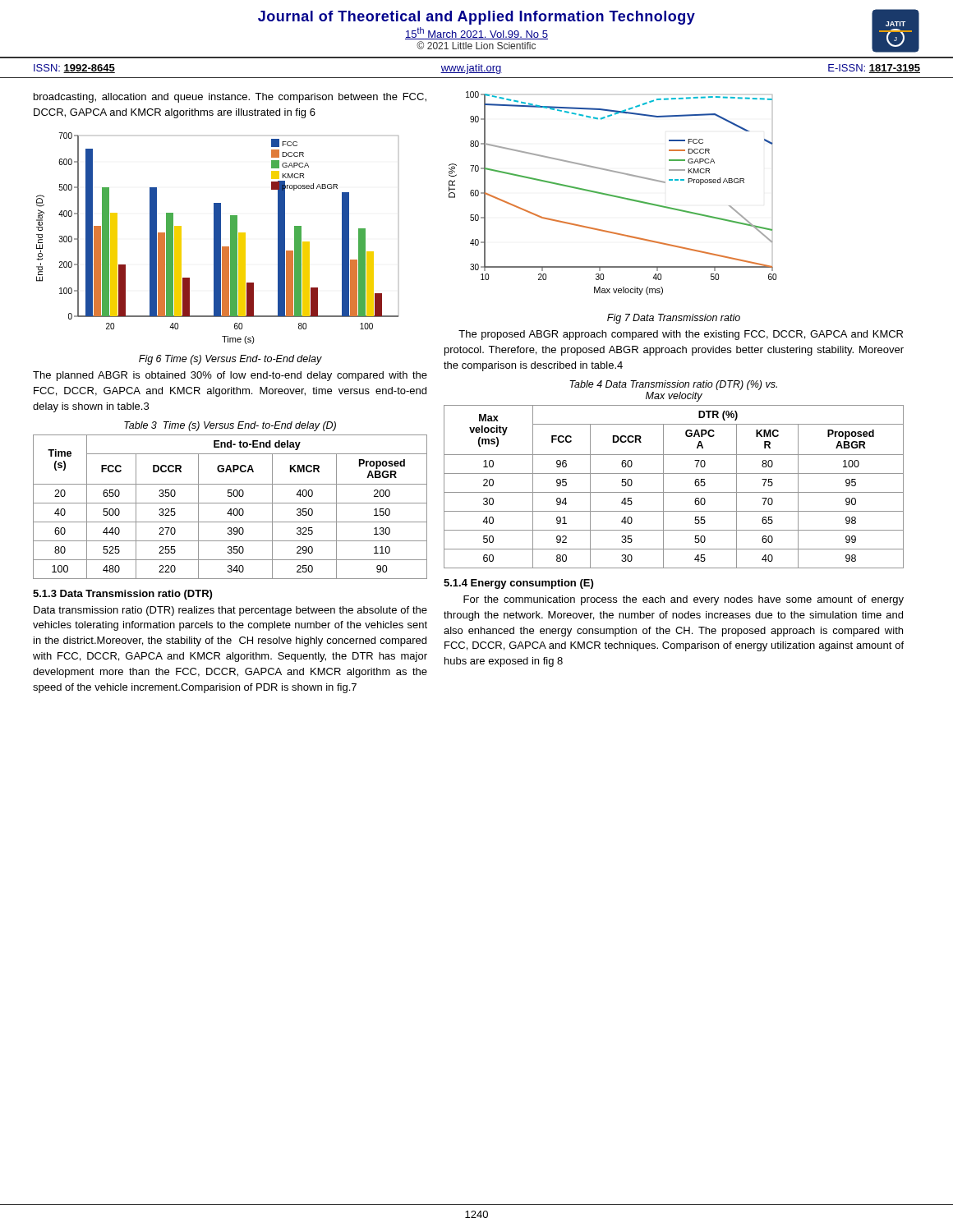This screenshot has height=1232, width=953.
Task: Point to the block beginning "broadcasting, allocation and queue instance. The"
Action: 230,105
